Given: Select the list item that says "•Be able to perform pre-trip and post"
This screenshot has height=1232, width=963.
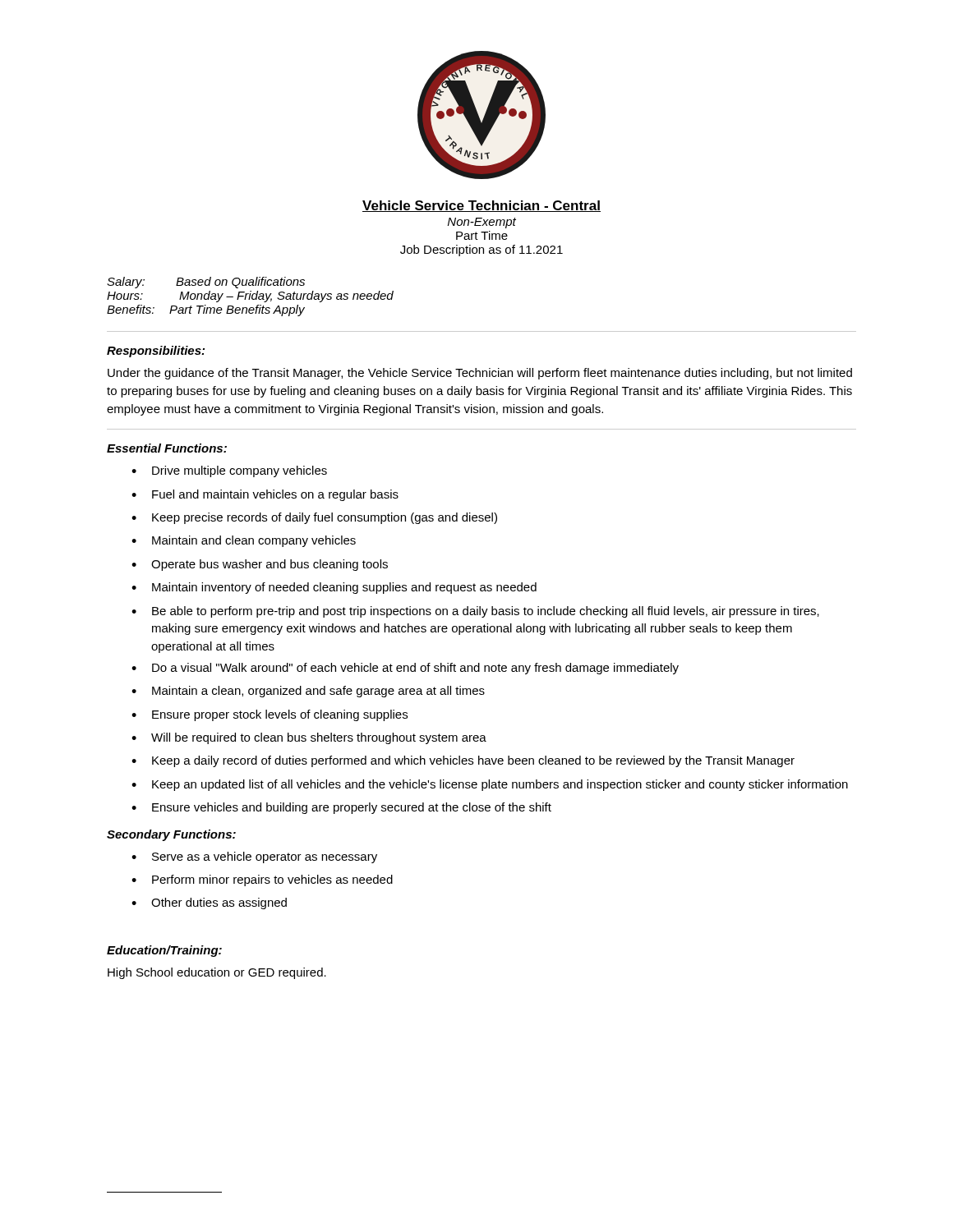Looking at the screenshot, I should tap(494, 629).
